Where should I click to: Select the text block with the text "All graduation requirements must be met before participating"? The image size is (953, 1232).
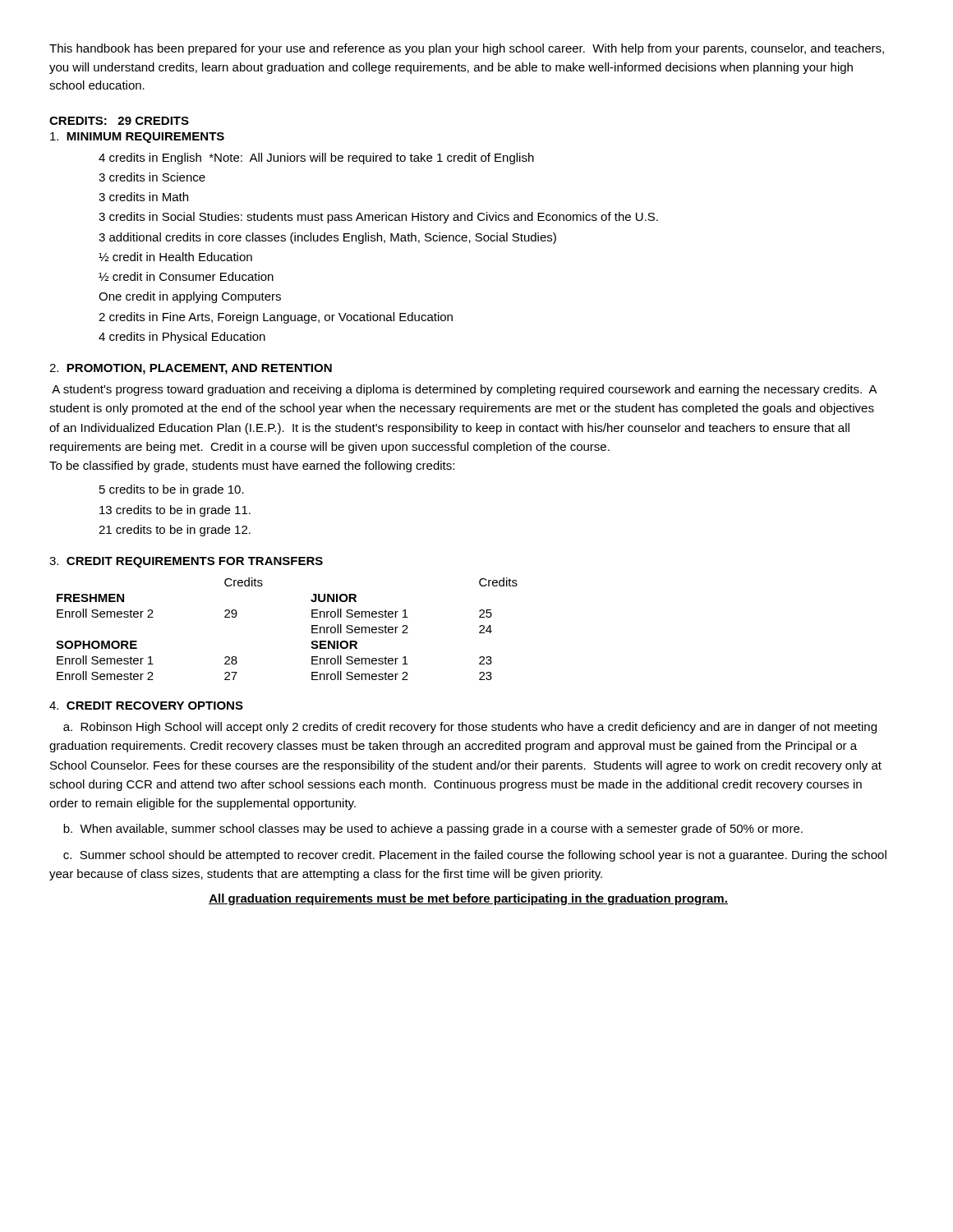[x=468, y=898]
